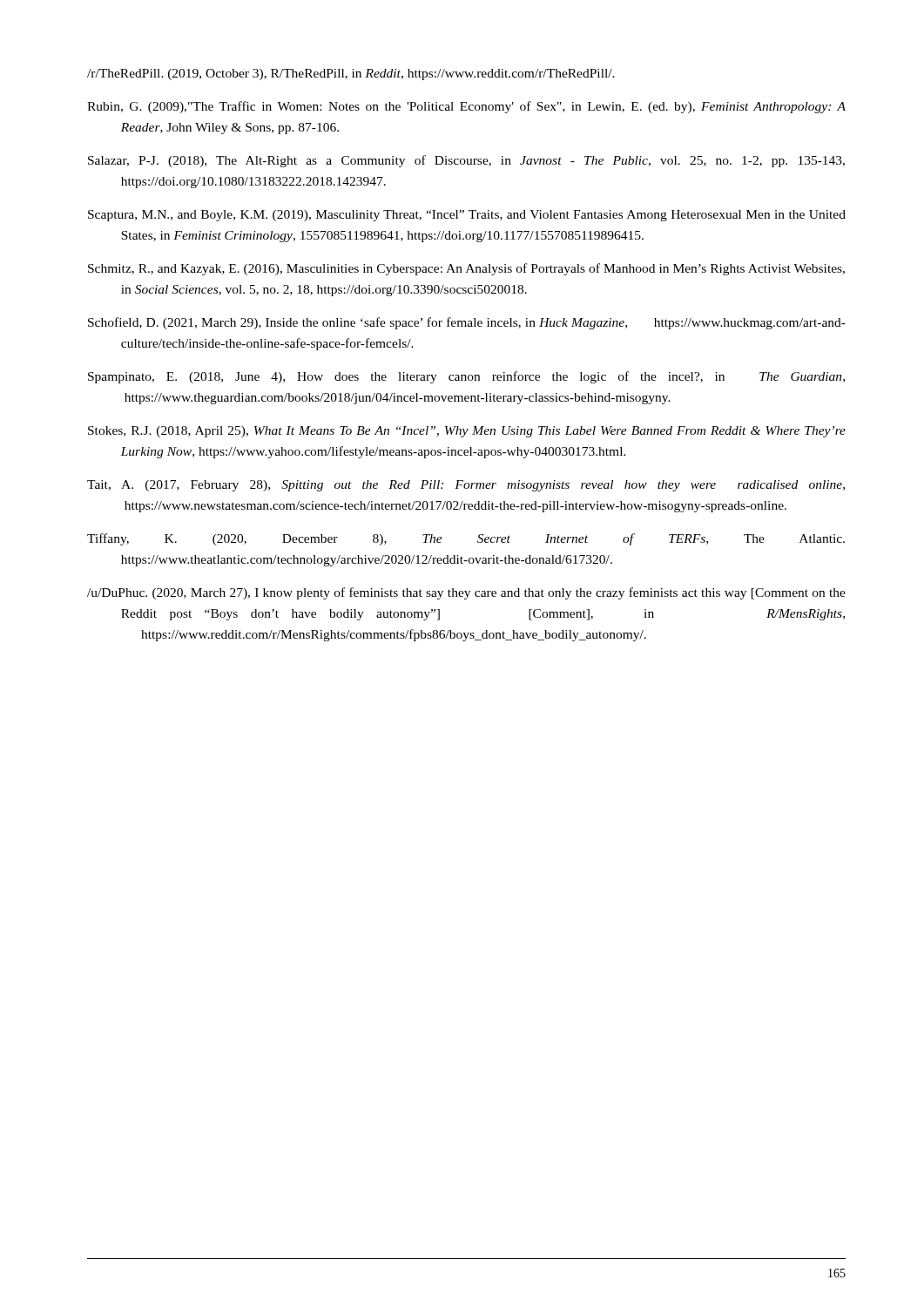Image resolution: width=924 pixels, height=1307 pixels.
Task: Point to the block beginning "Scaptura, M.N., and Boyle,"
Action: pyautogui.click(x=466, y=224)
